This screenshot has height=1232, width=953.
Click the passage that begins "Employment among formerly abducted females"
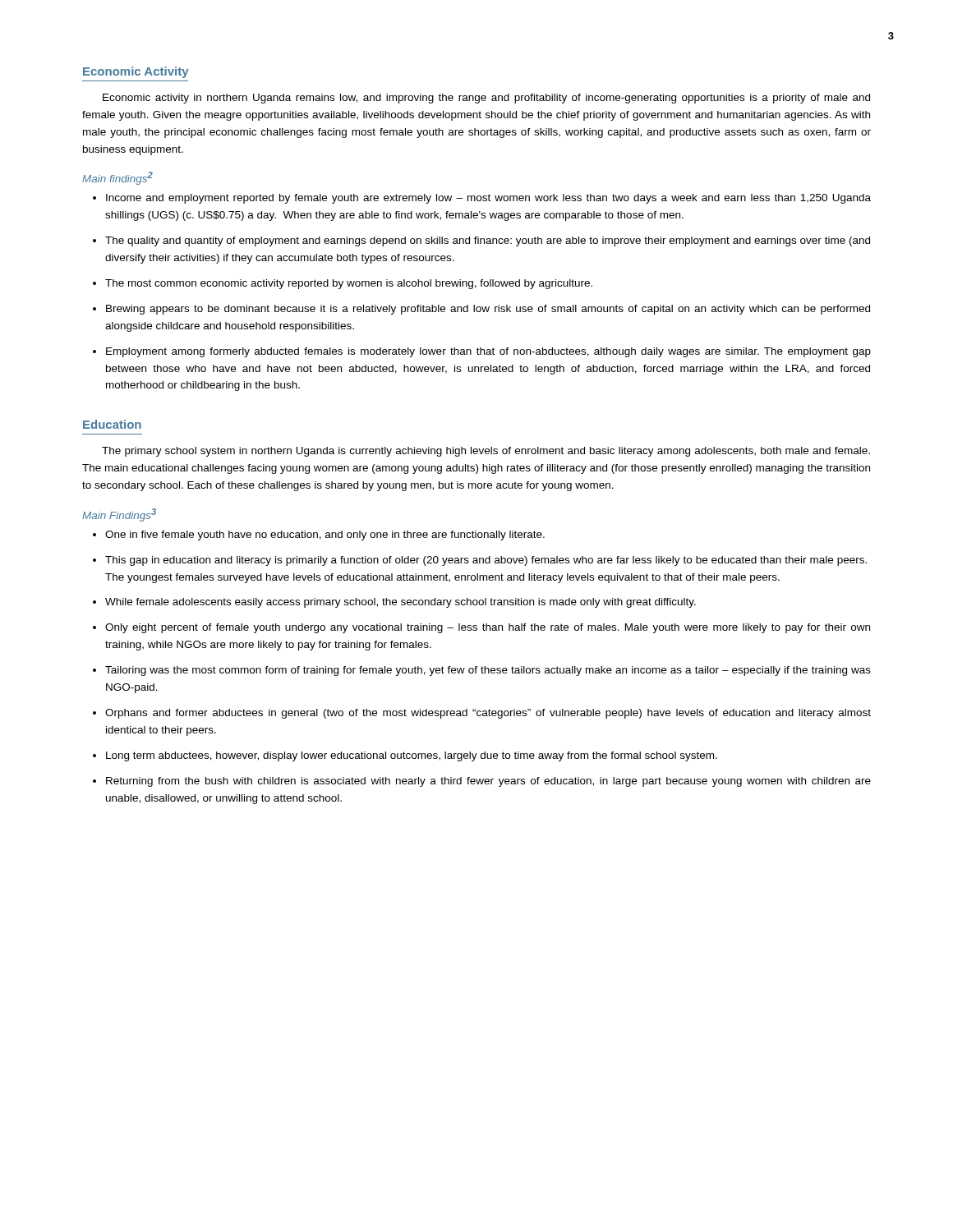(x=476, y=369)
